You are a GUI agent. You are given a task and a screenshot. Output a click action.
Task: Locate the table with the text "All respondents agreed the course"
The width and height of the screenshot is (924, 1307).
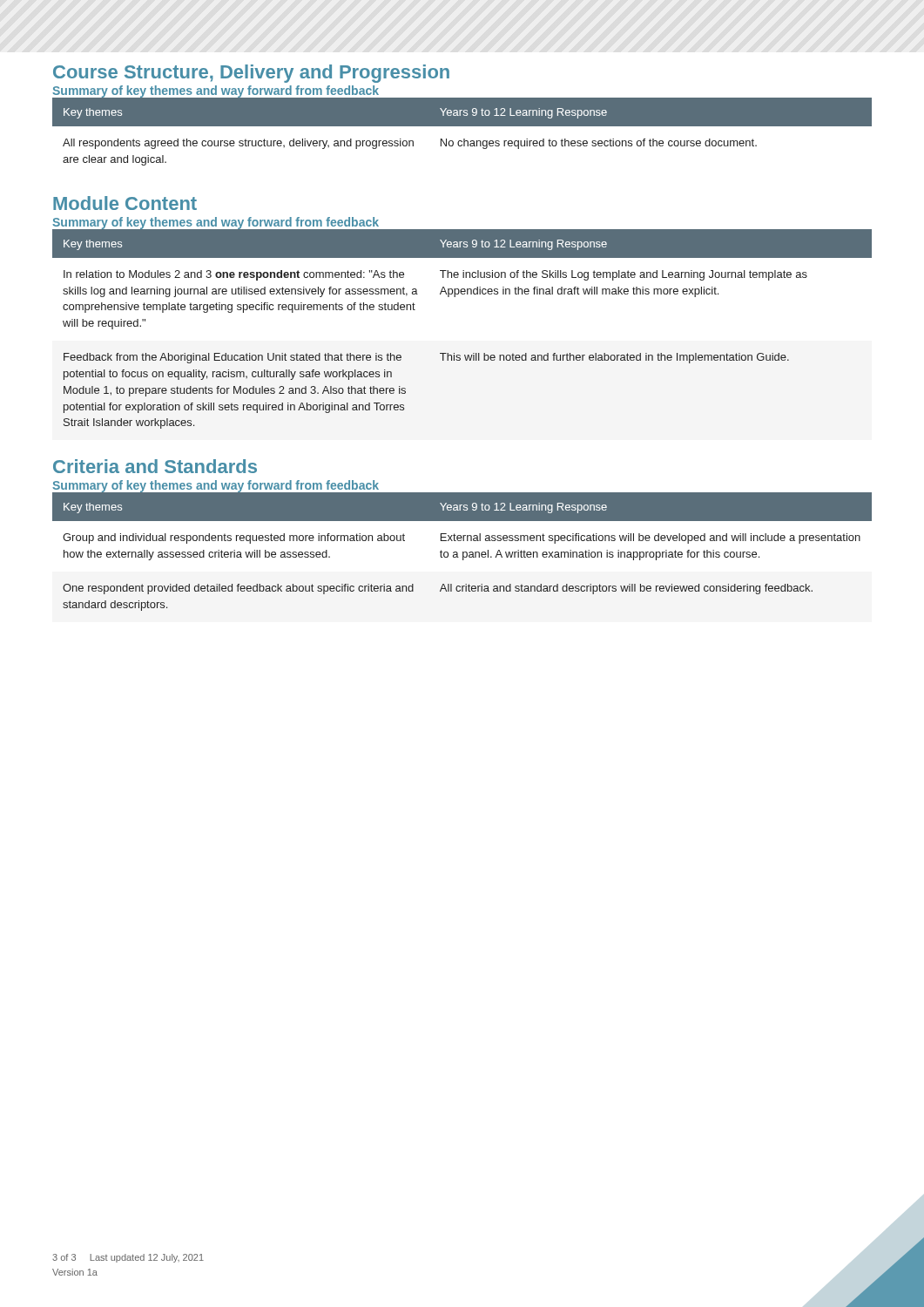pos(462,137)
